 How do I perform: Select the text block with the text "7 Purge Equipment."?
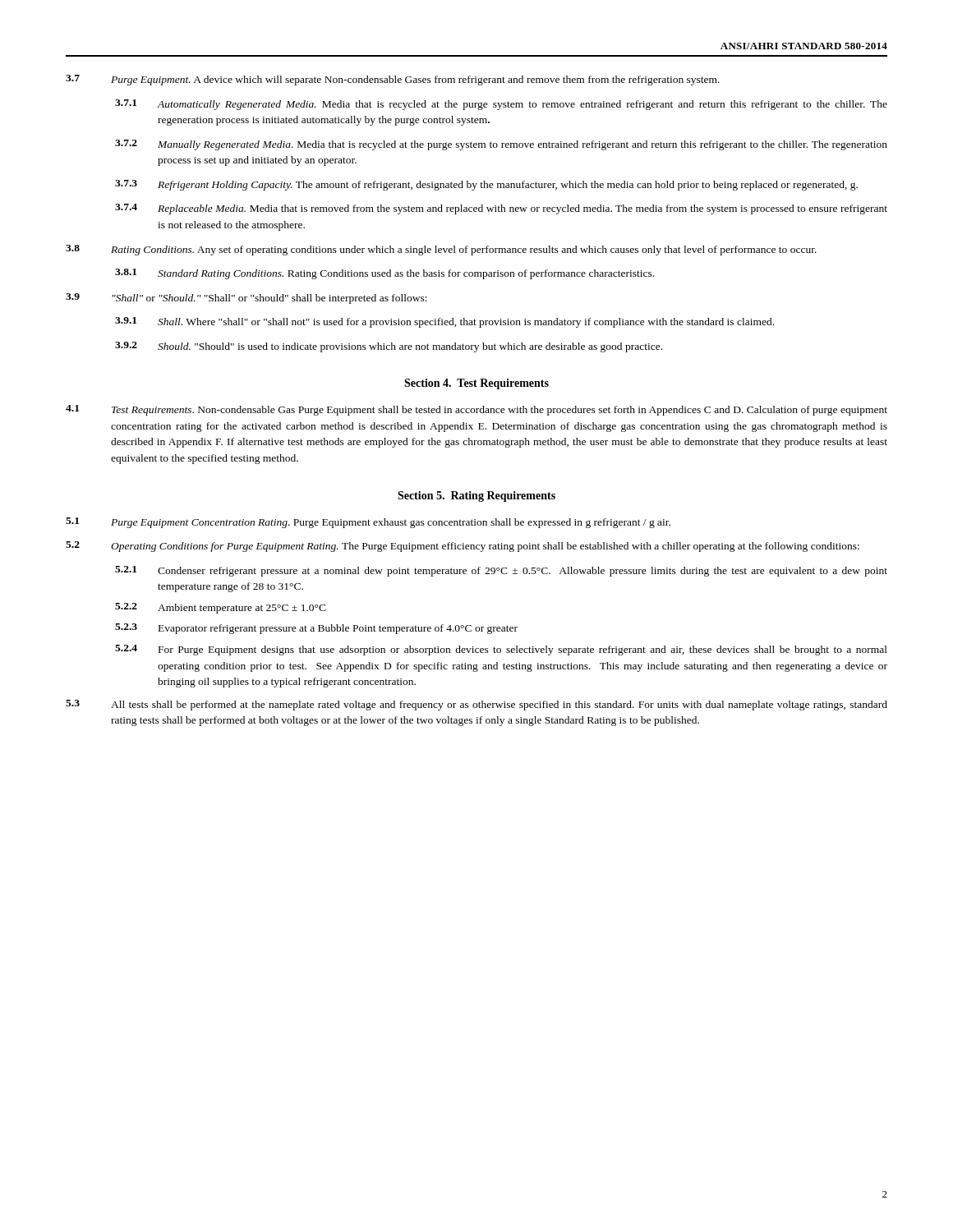476,79
